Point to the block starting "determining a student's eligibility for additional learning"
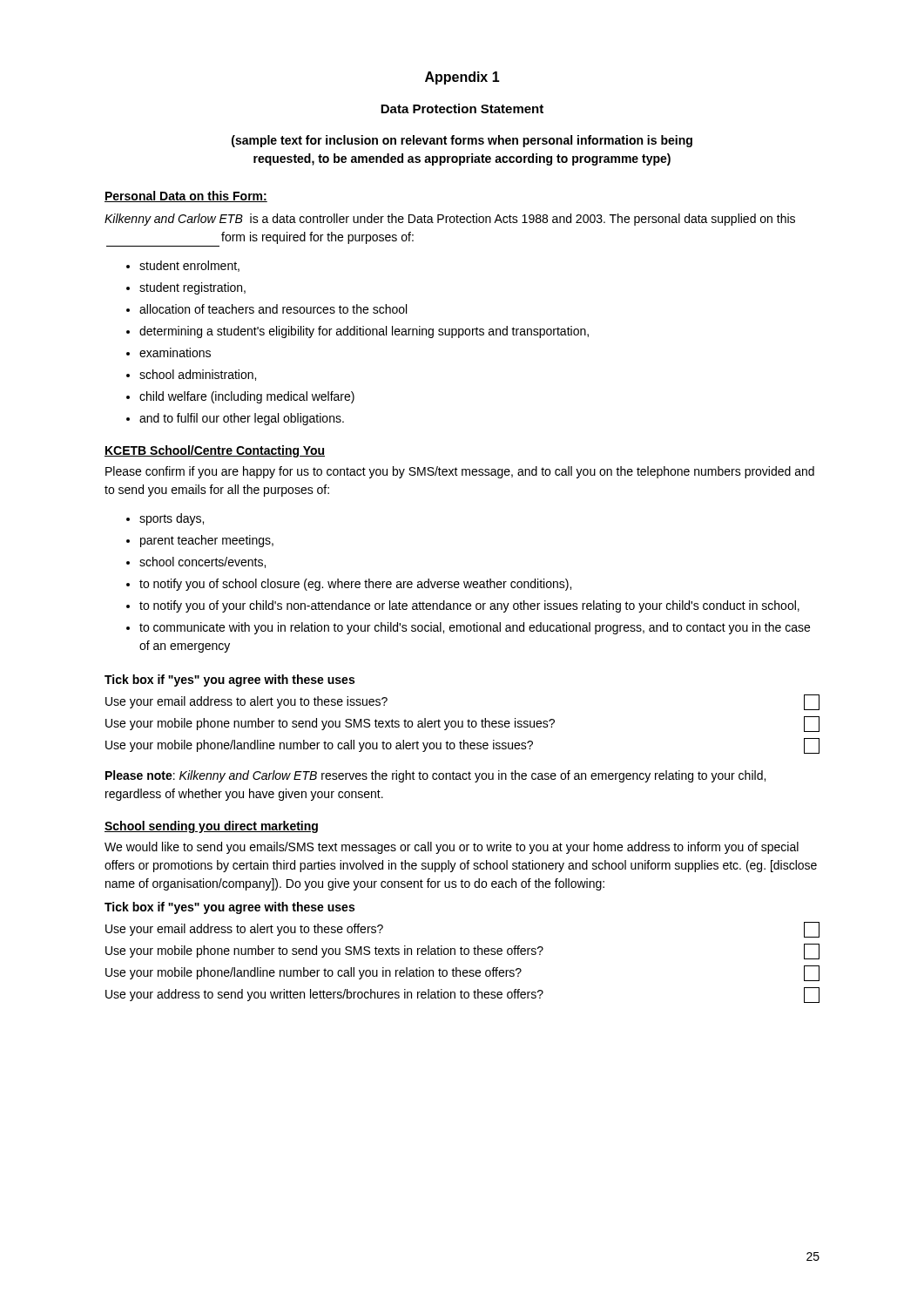 click(365, 331)
